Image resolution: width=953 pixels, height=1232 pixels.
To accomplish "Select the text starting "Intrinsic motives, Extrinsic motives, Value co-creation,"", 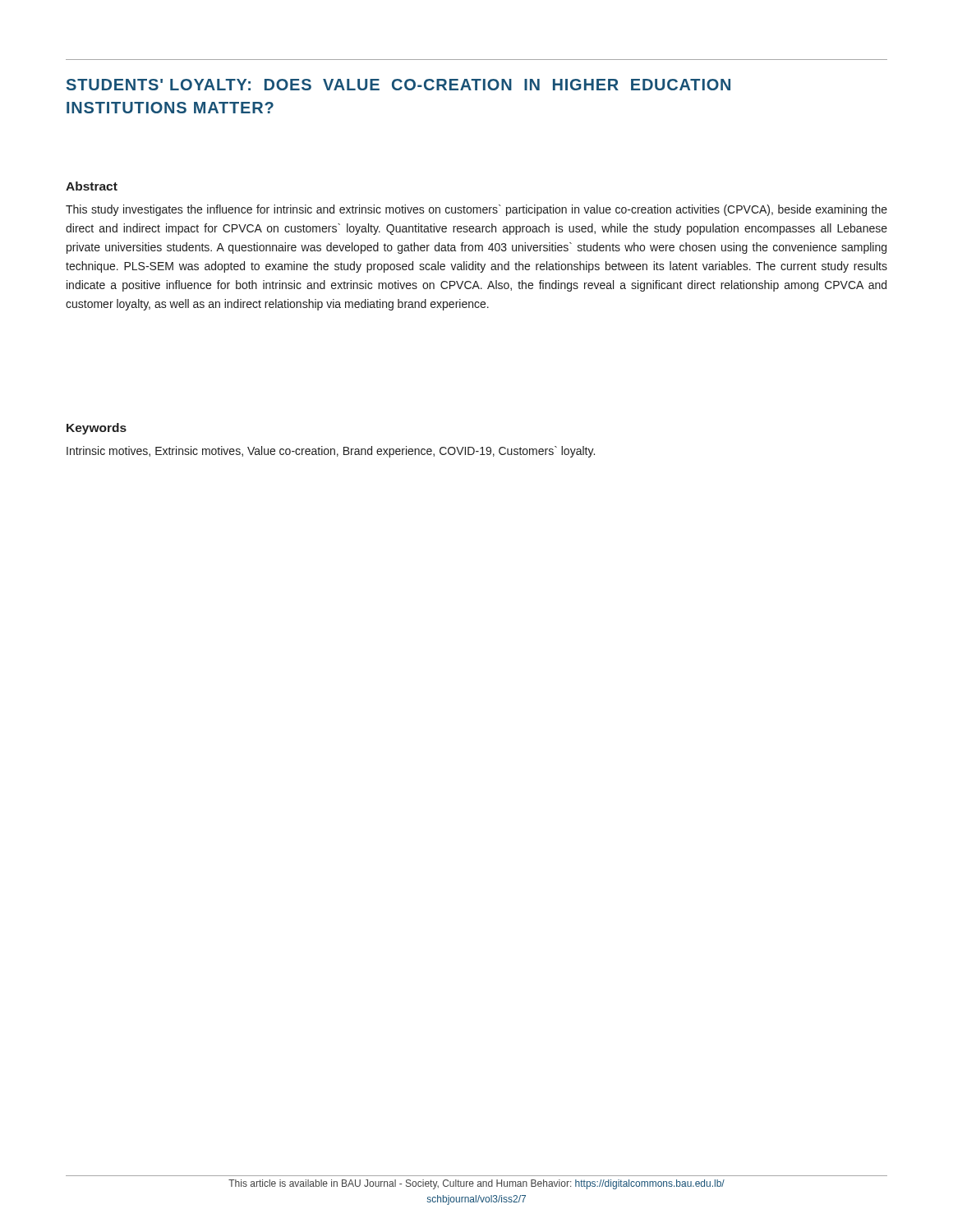I will click(x=331, y=451).
